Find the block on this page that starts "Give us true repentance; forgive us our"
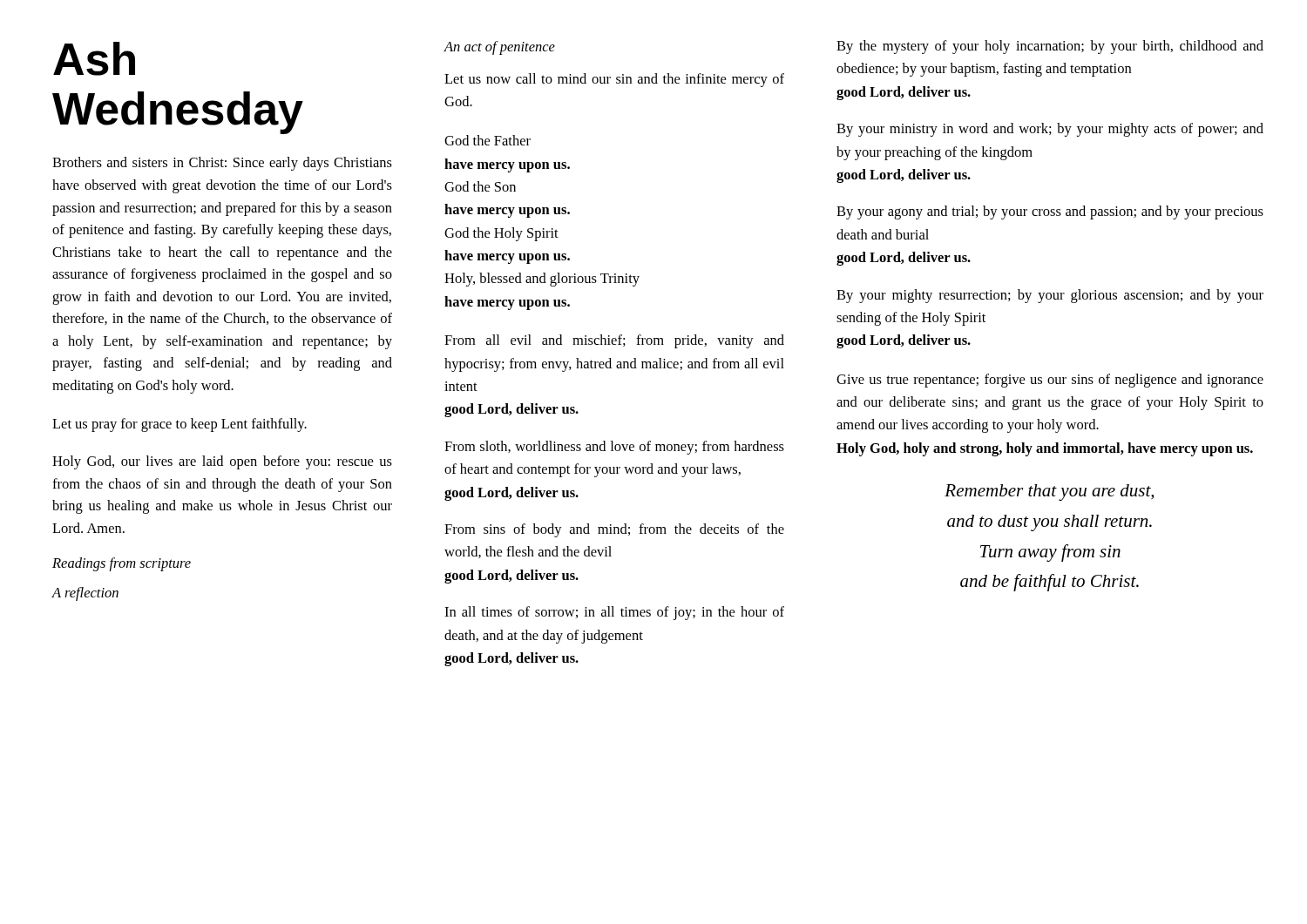This screenshot has width=1307, height=924. coord(1050,414)
